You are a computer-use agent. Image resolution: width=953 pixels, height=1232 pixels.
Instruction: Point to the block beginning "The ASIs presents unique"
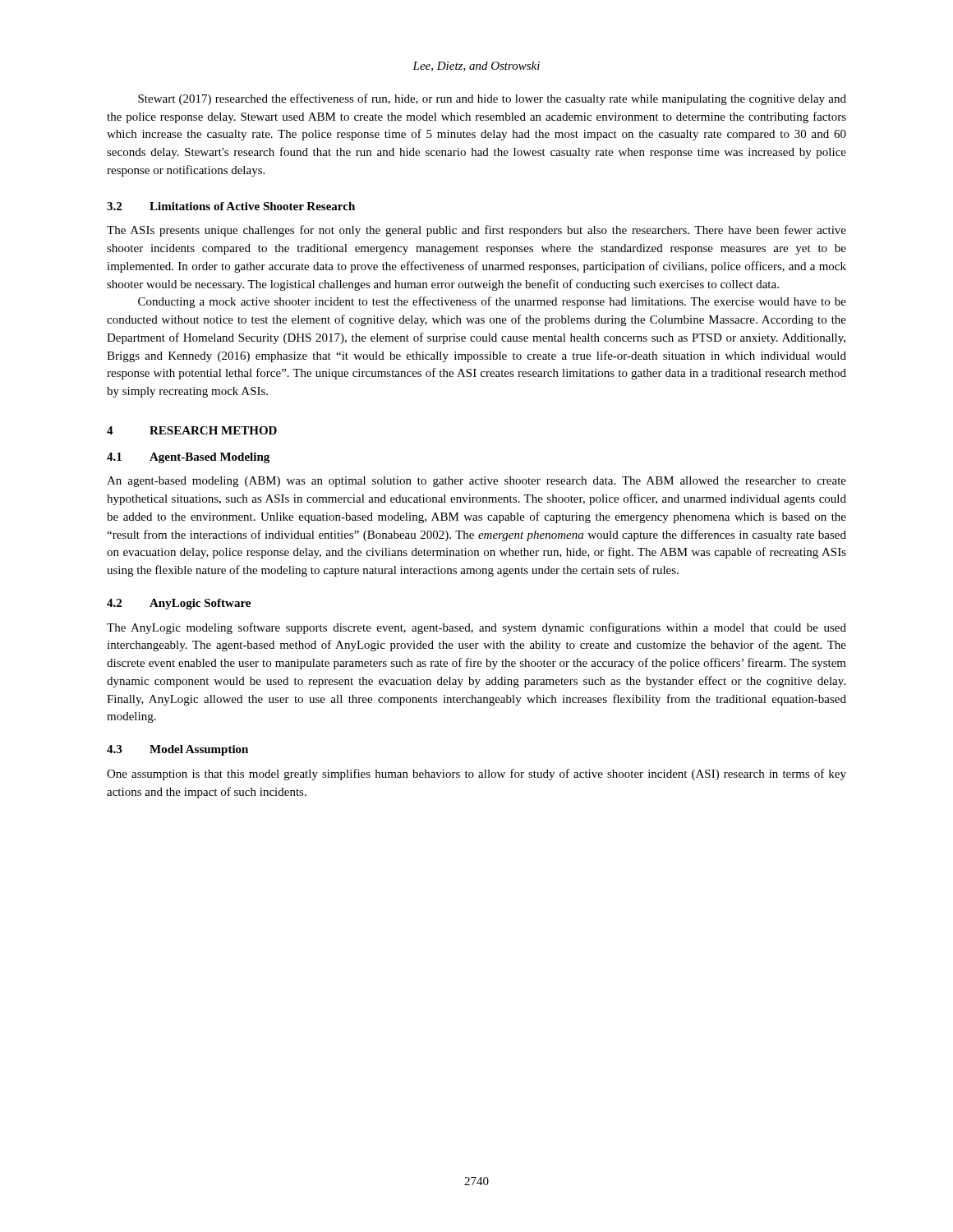tap(476, 257)
